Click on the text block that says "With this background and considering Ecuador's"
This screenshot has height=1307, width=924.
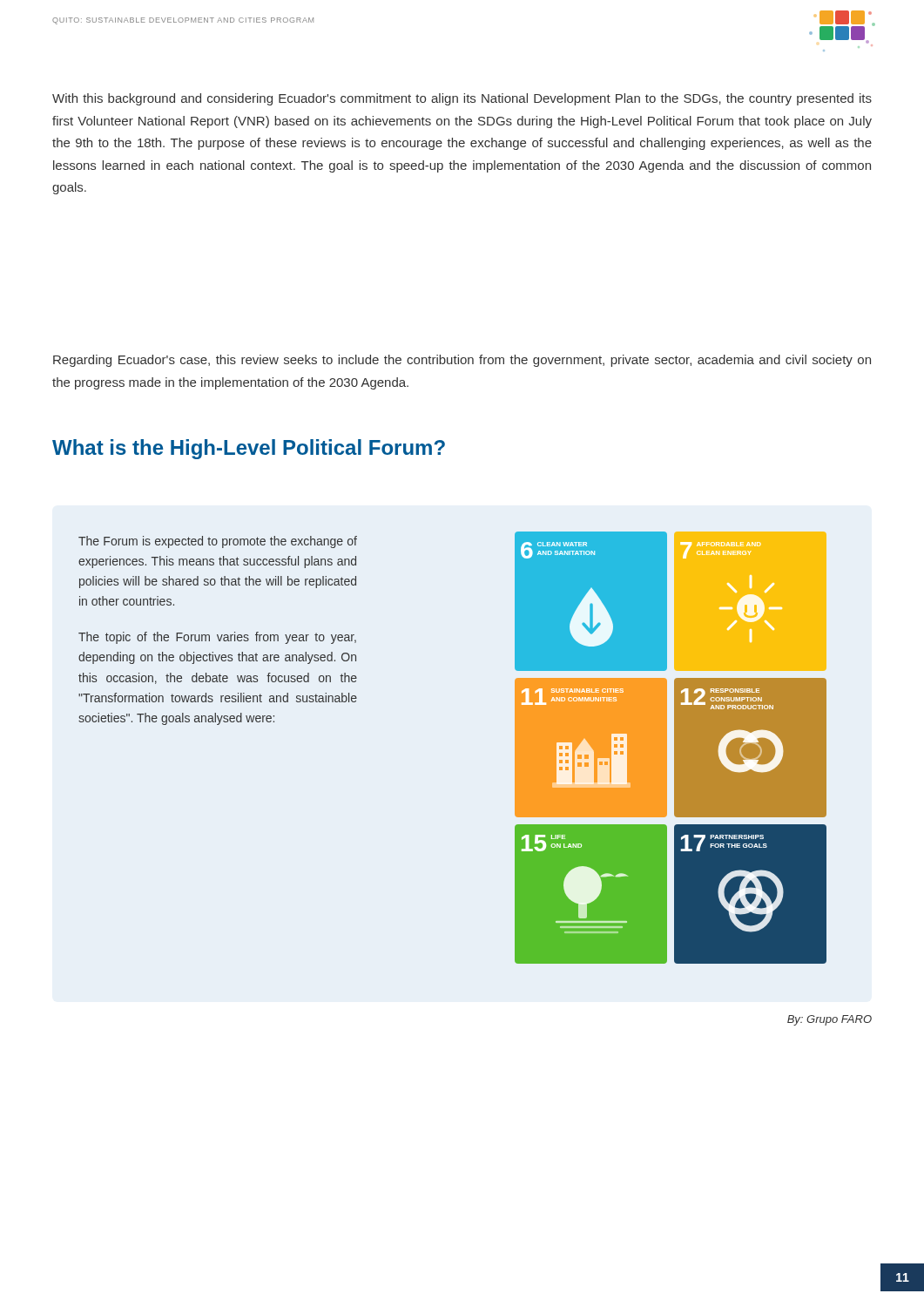coord(462,142)
